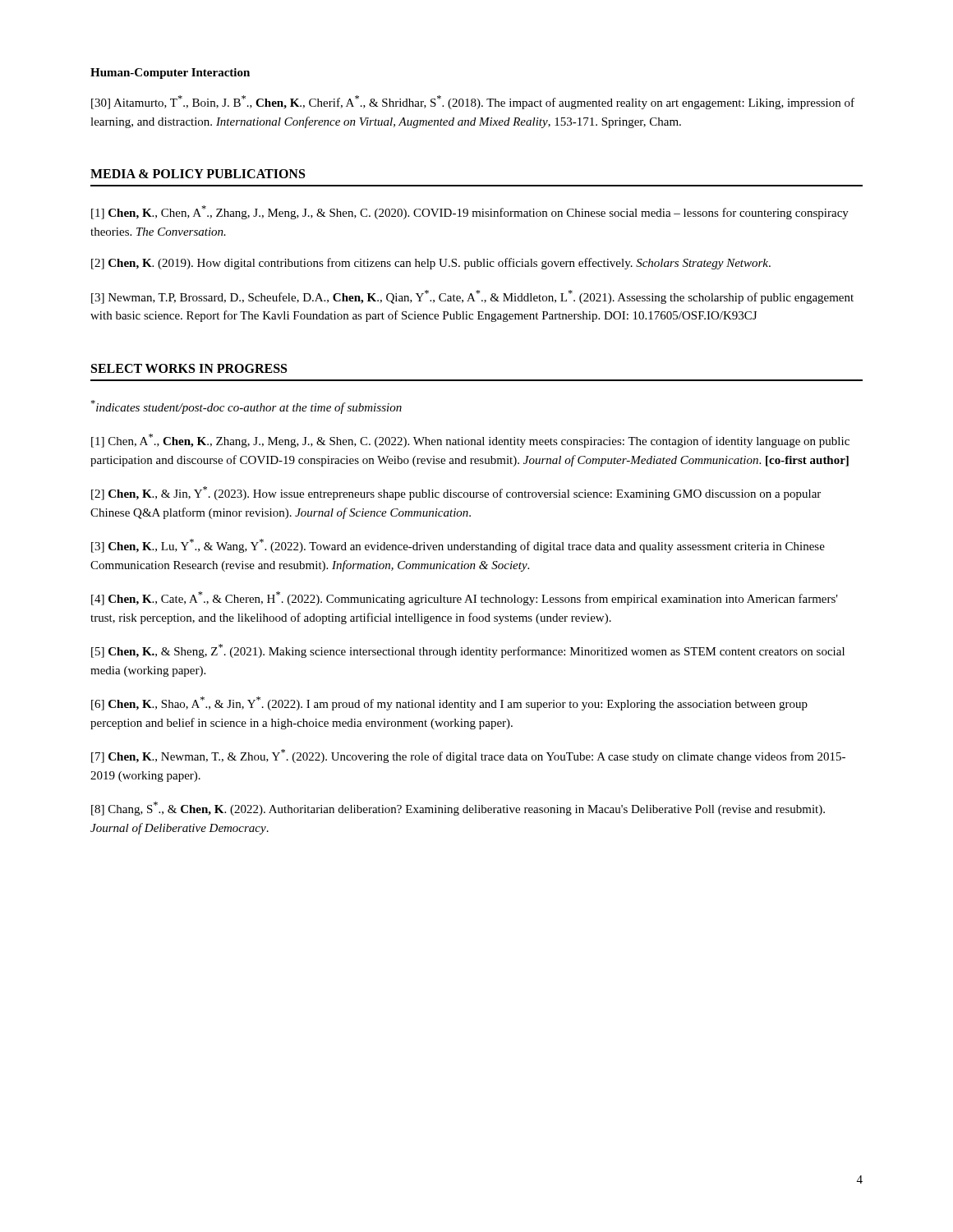Screen dimensions: 1232x953
Task: Click on the text block with the text "[4] Chen, K., Cate, A*.,"
Action: point(476,607)
